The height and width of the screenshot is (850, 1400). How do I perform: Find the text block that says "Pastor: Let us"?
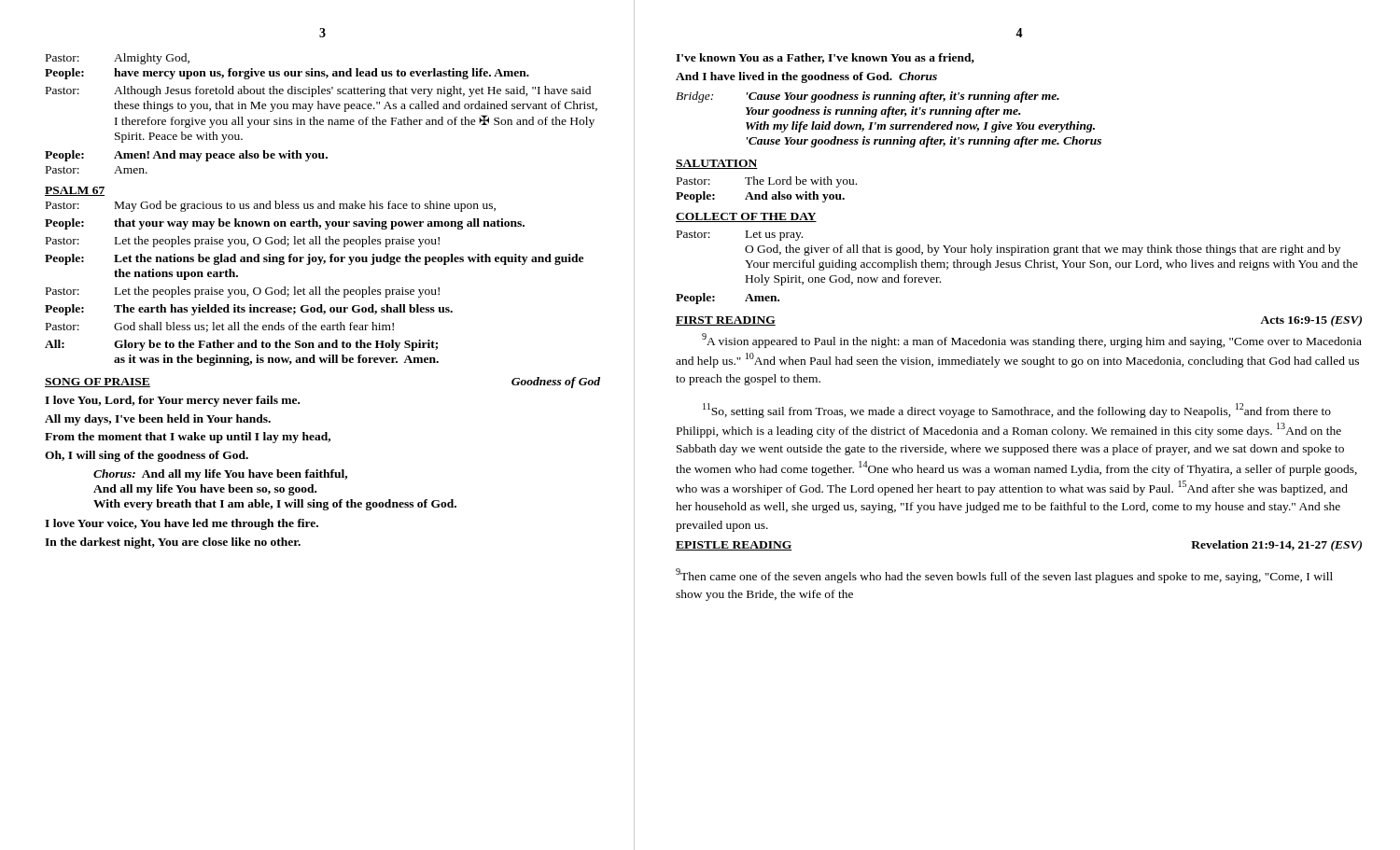click(x=1019, y=257)
